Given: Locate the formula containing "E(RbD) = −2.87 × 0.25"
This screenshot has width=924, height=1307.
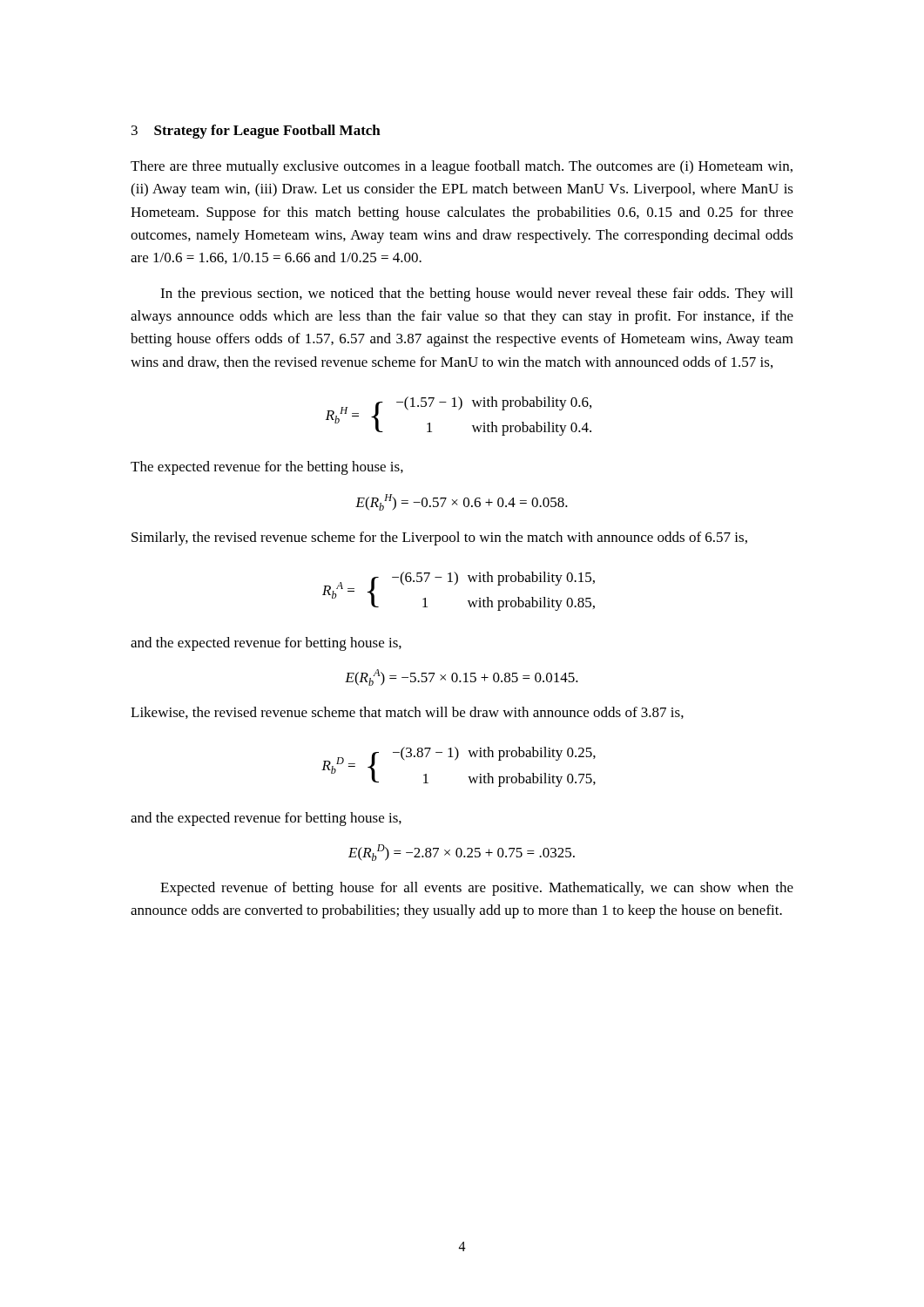Looking at the screenshot, I should pos(462,853).
